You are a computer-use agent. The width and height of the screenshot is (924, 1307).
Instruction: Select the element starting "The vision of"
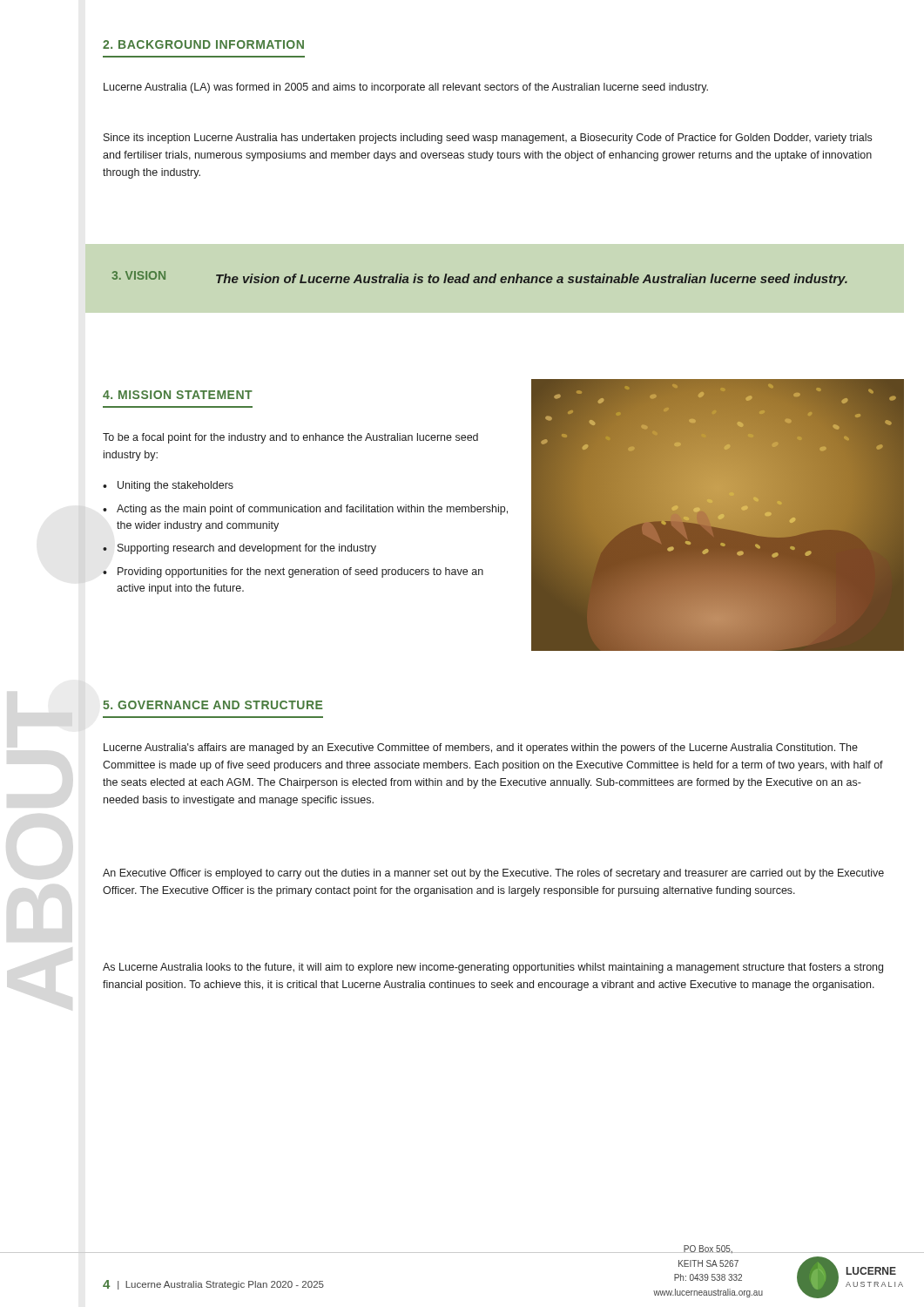[532, 278]
